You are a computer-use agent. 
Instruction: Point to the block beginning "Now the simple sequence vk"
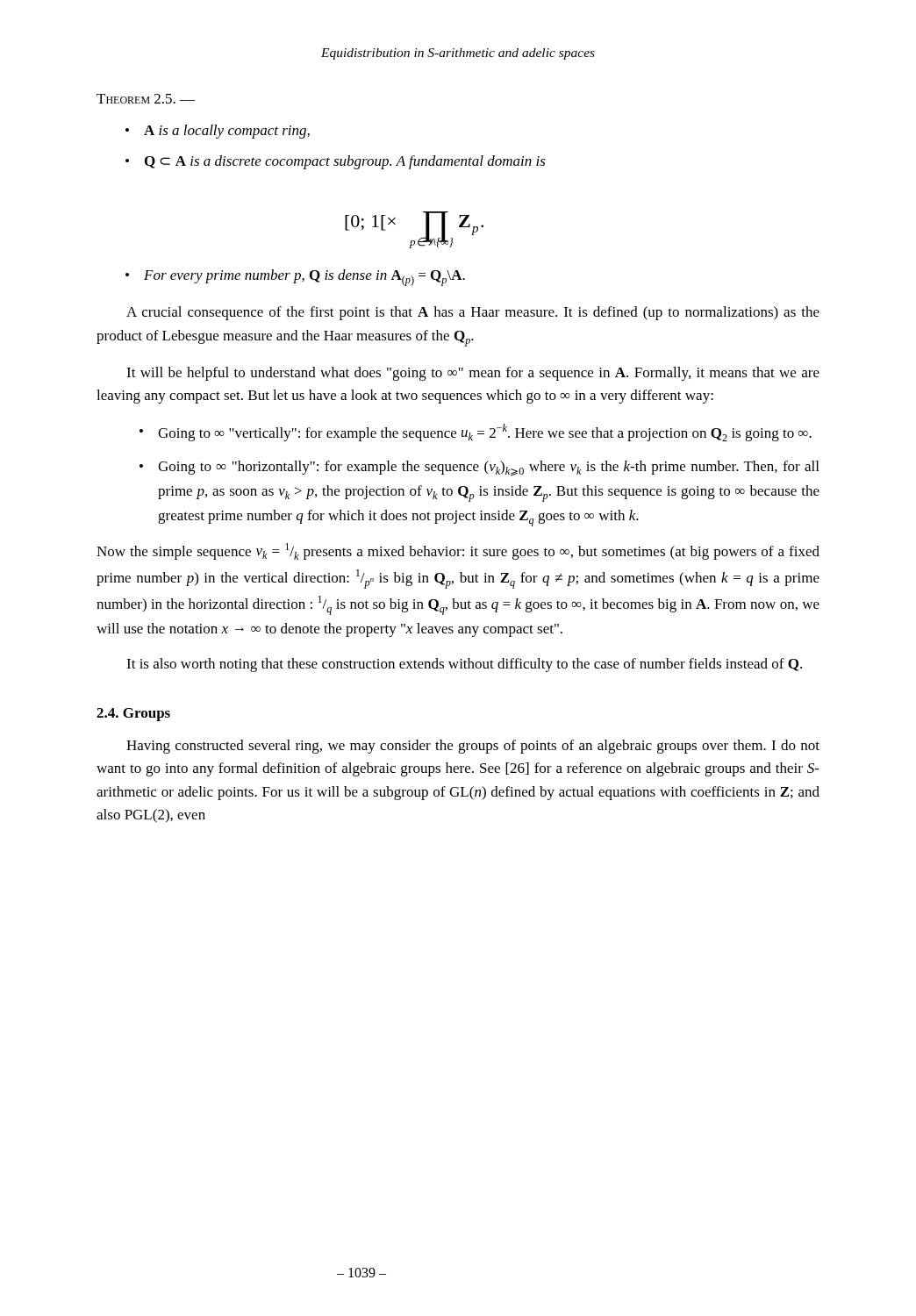pyautogui.click(x=458, y=589)
